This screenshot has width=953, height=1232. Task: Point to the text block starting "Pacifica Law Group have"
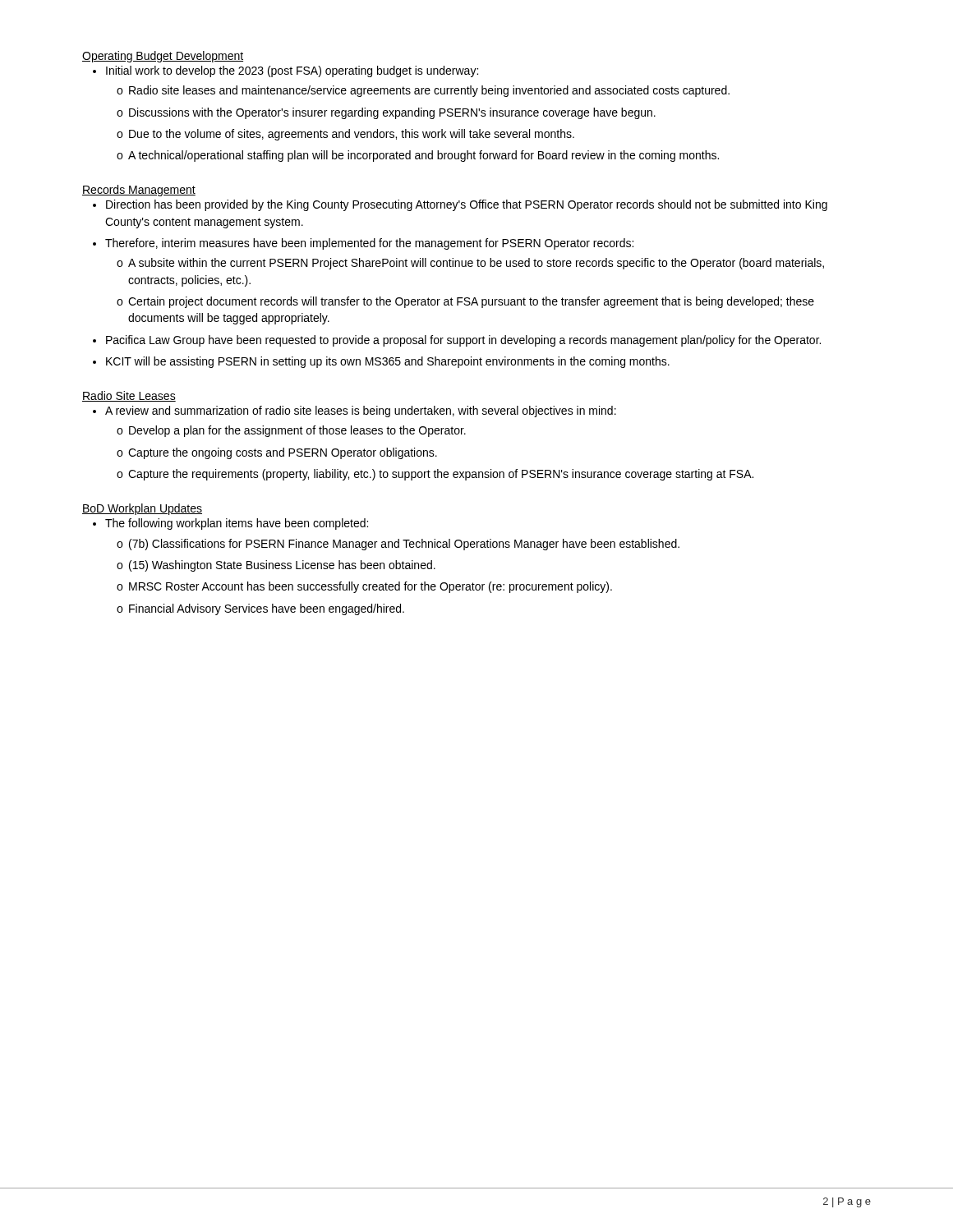463,340
